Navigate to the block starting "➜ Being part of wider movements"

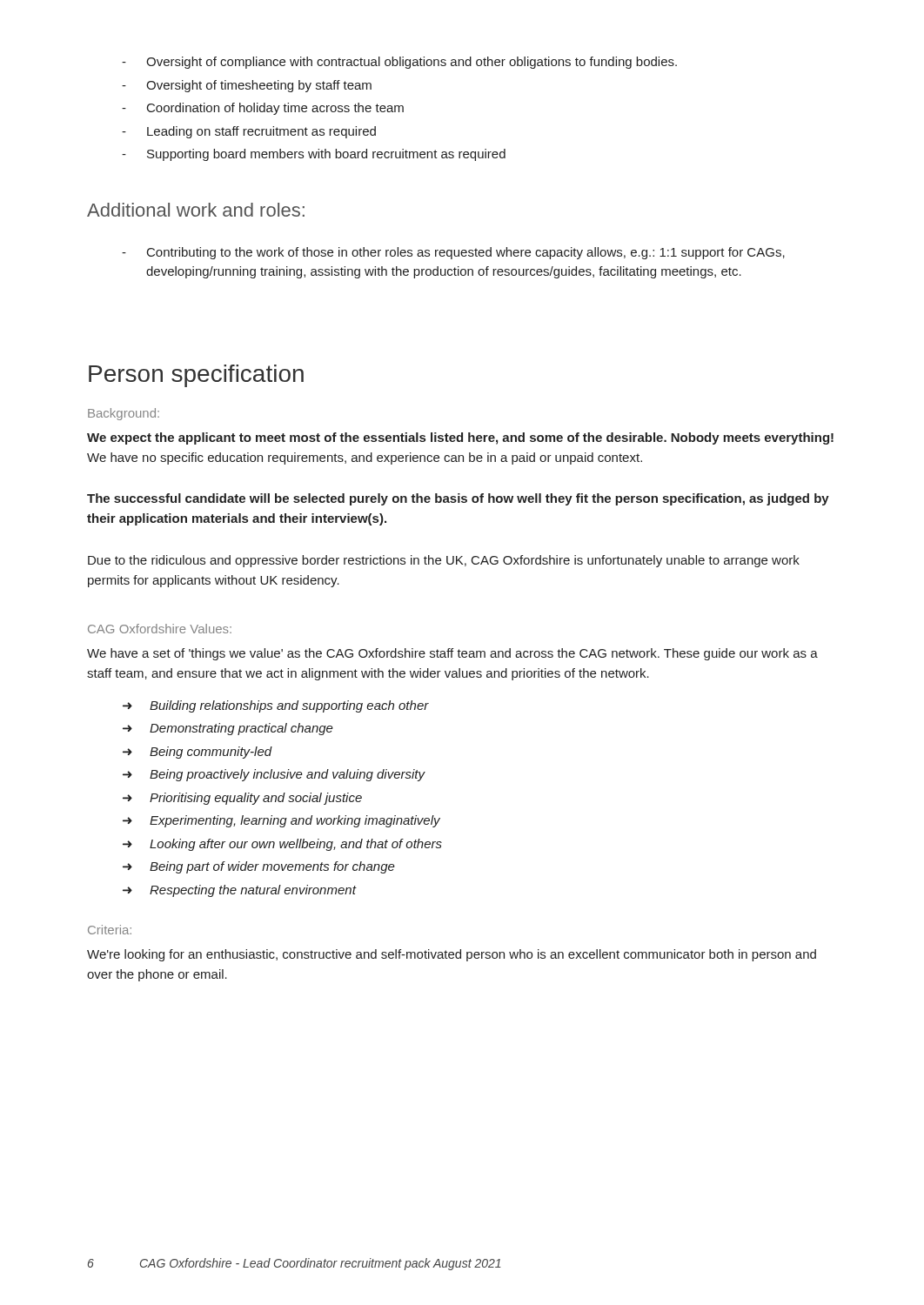click(259, 867)
